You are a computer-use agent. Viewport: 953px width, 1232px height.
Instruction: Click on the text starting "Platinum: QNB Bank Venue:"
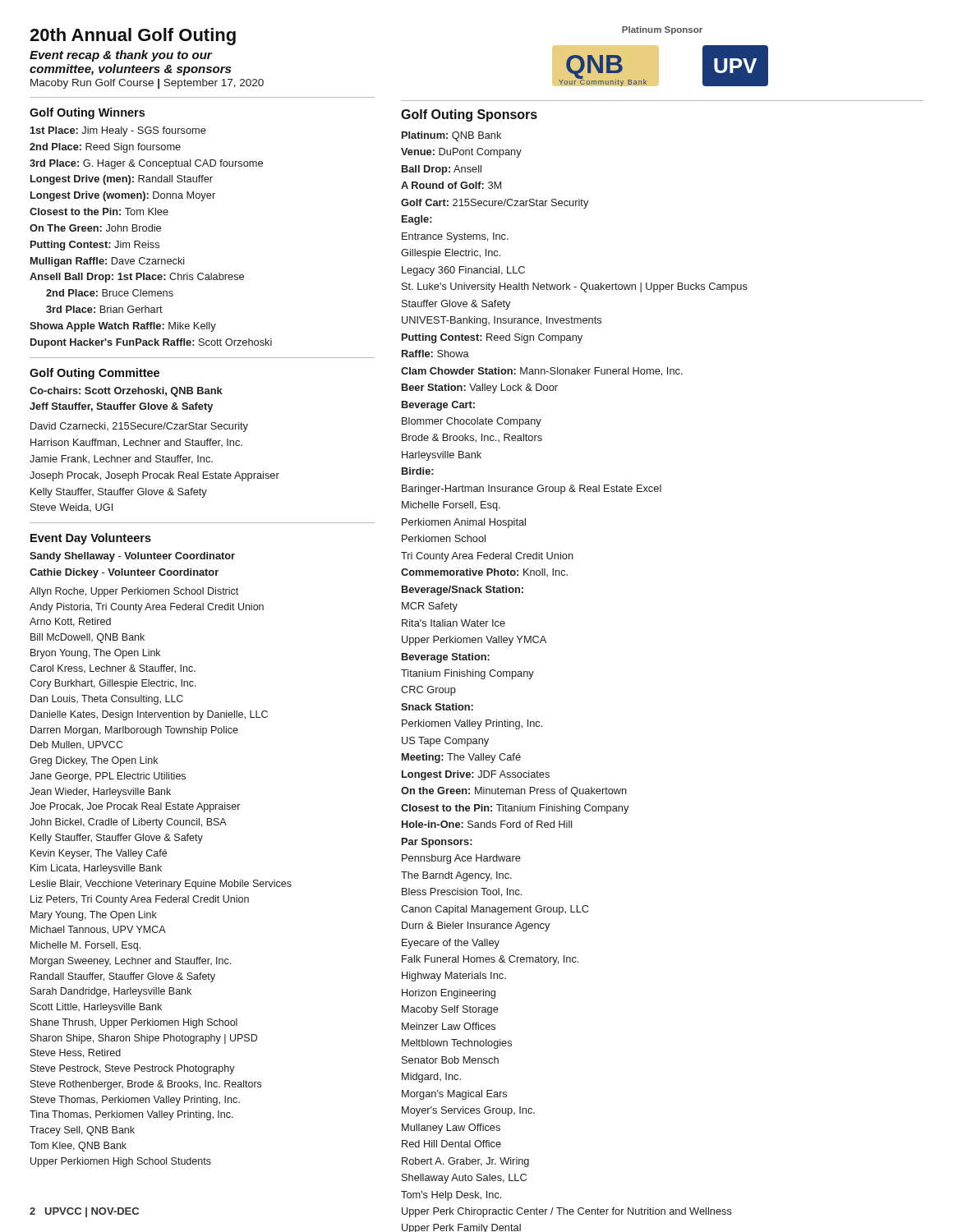tap(451, 136)
